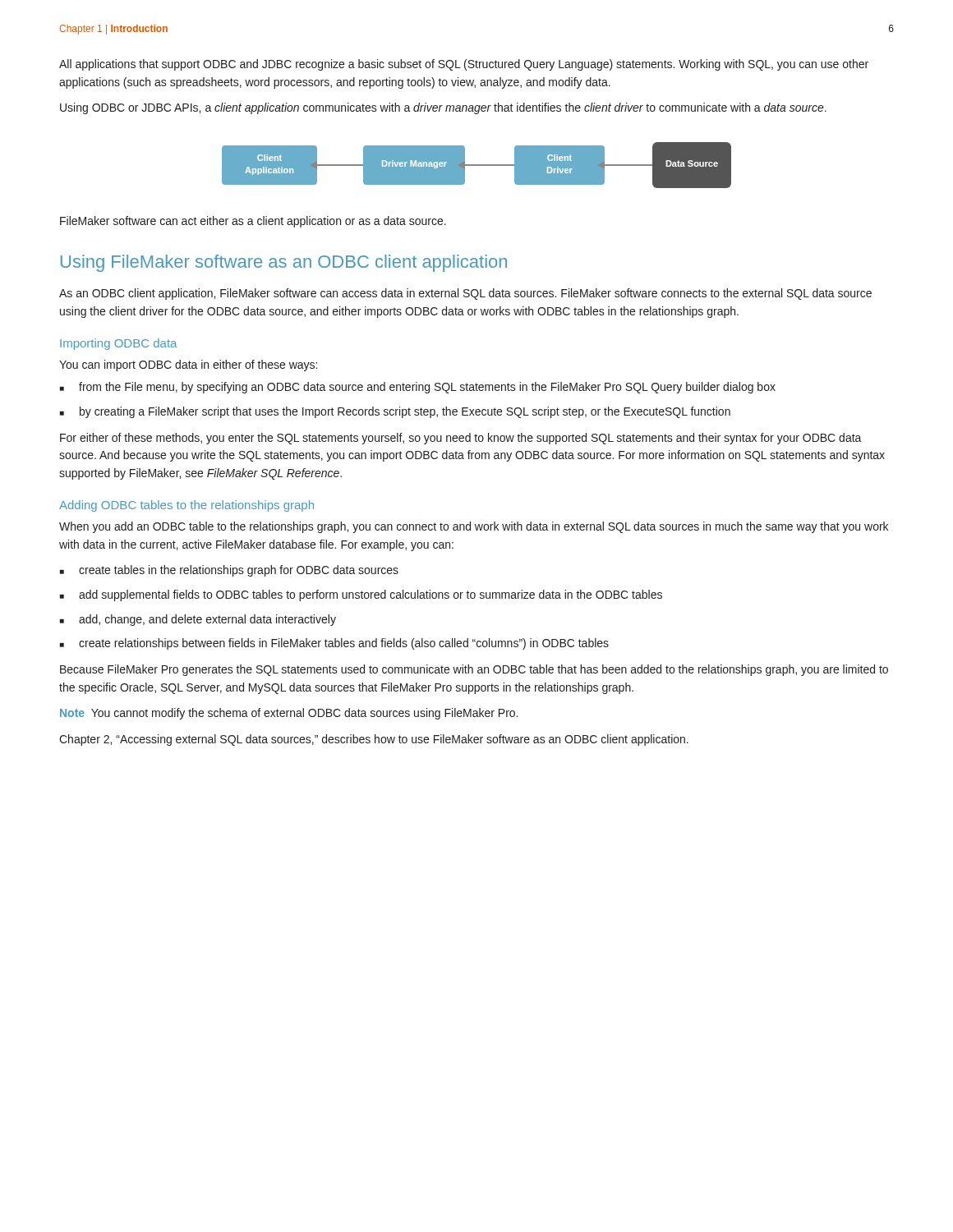Click the passage that begins "■ by creating a FileMaker"

coord(476,412)
